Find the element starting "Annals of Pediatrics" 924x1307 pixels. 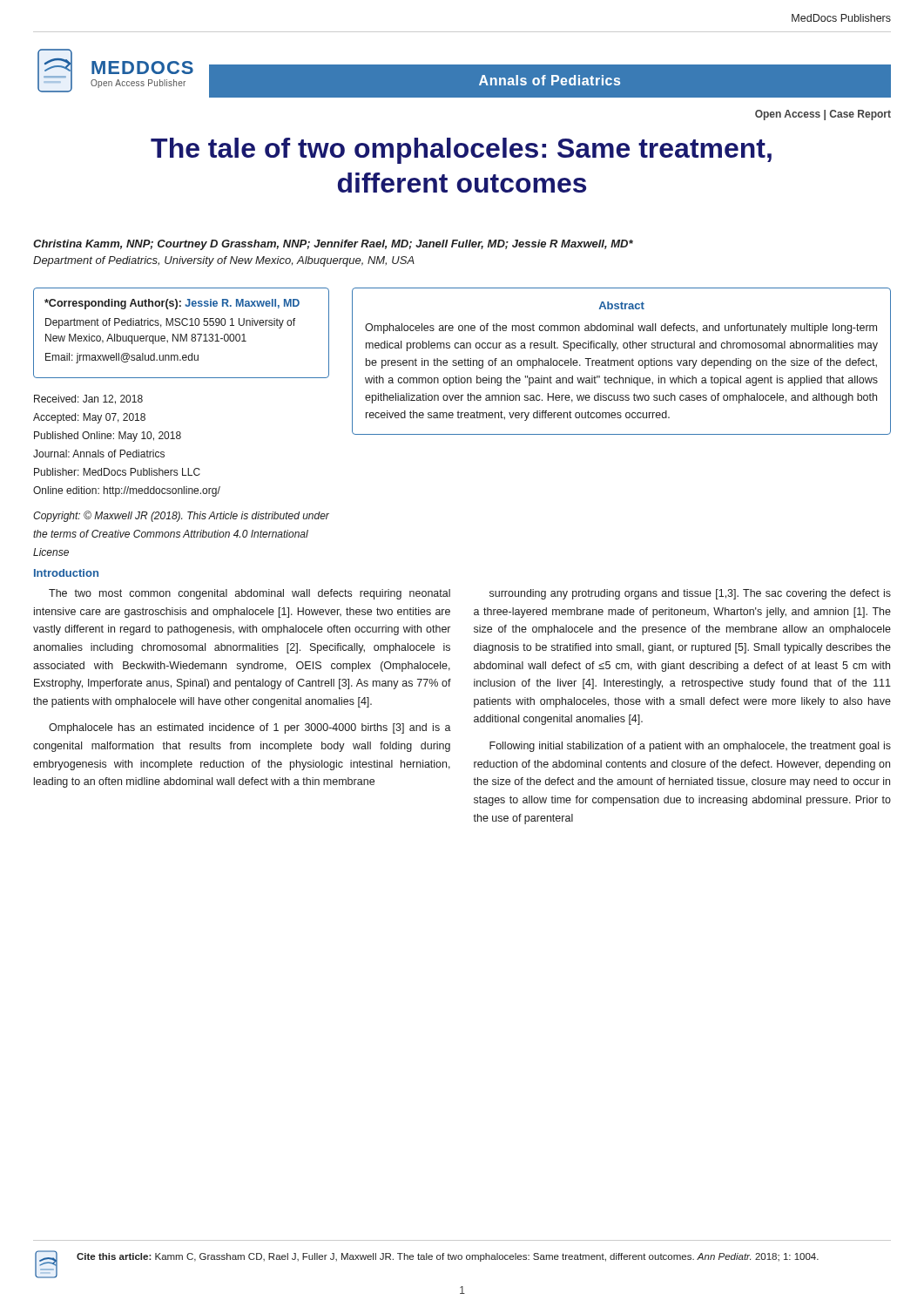point(550,81)
